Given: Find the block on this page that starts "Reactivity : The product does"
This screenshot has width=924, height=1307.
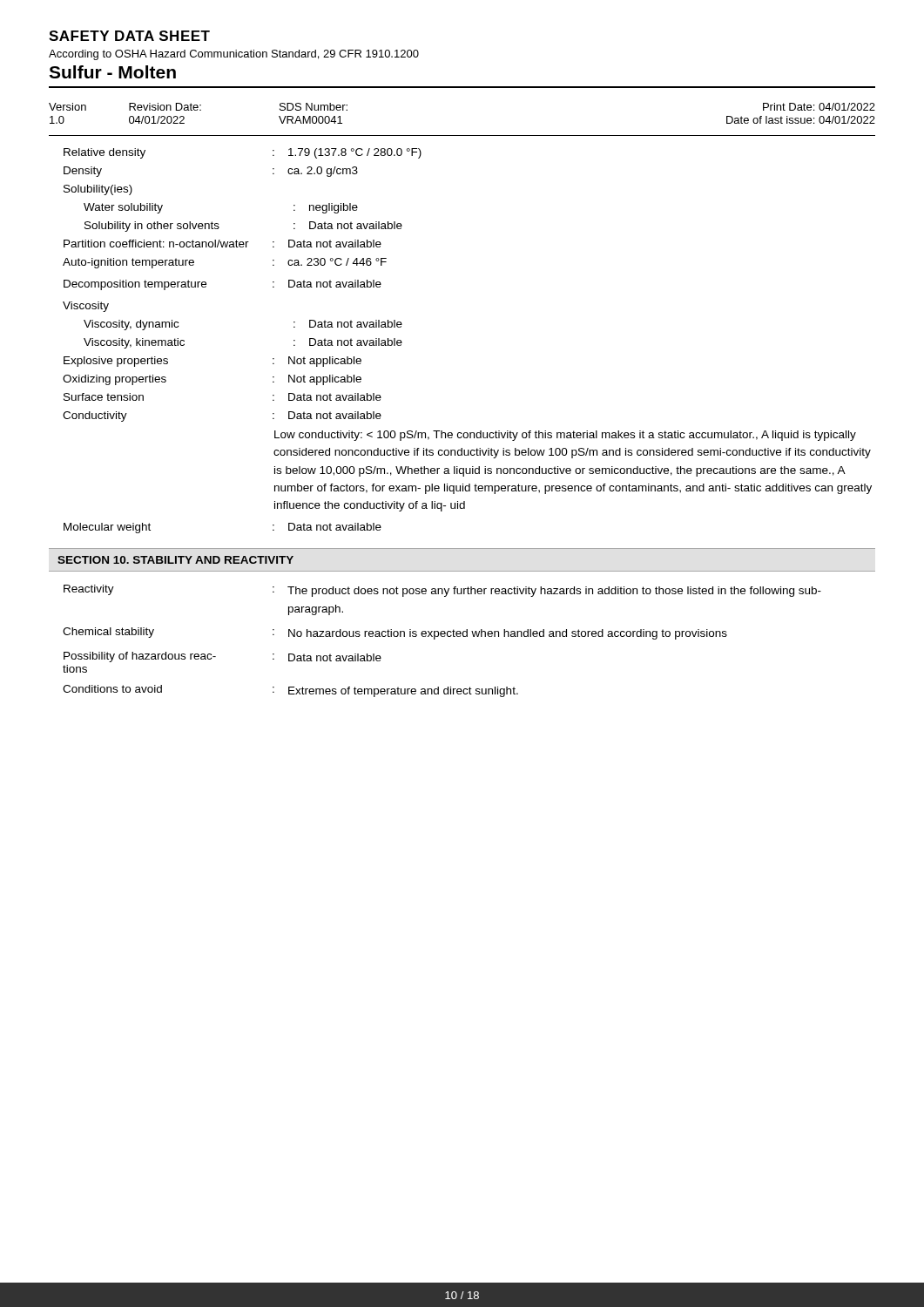Looking at the screenshot, I should pos(462,600).
